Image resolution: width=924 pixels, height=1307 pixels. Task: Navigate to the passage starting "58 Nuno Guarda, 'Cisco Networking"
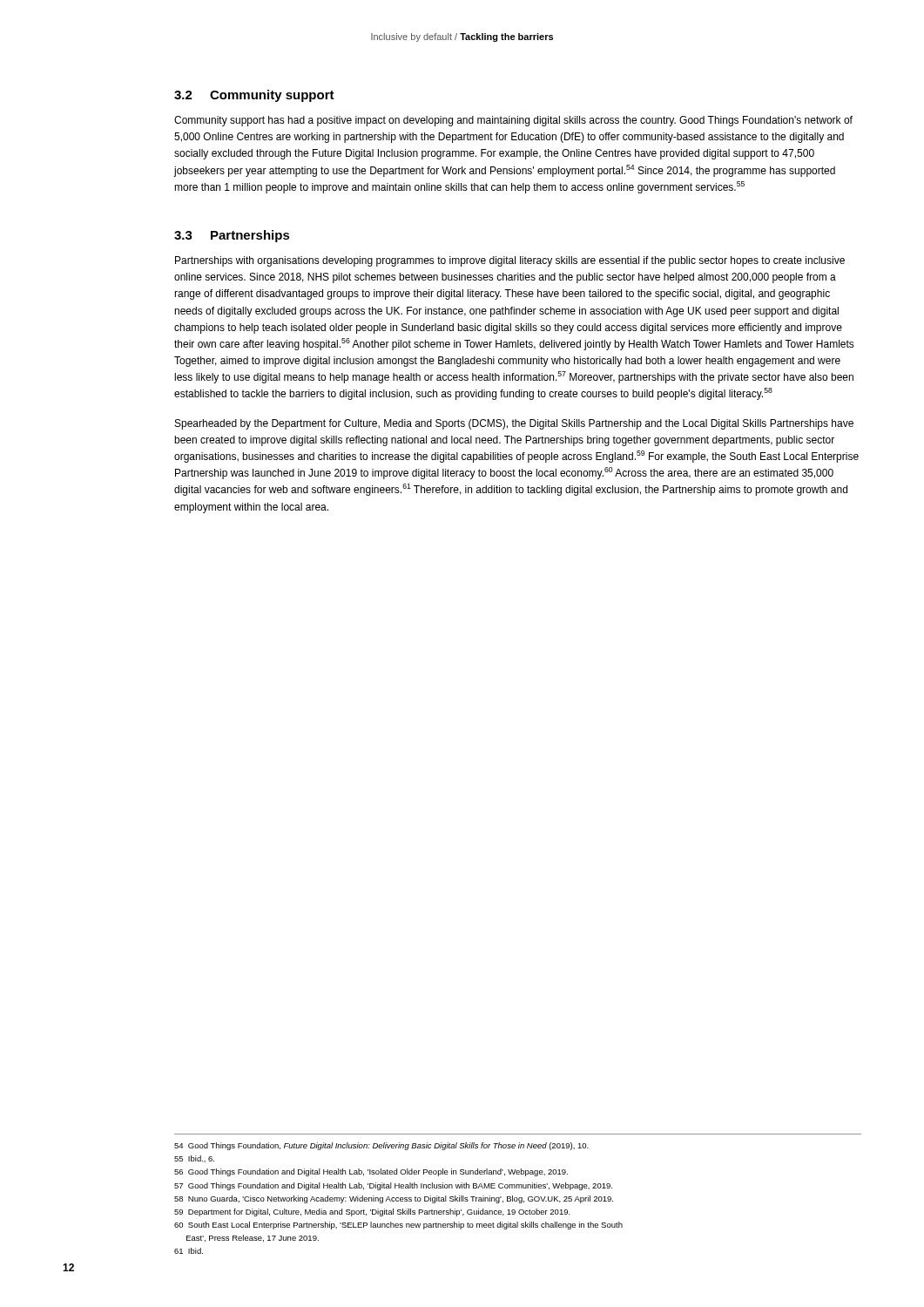coord(394,1198)
